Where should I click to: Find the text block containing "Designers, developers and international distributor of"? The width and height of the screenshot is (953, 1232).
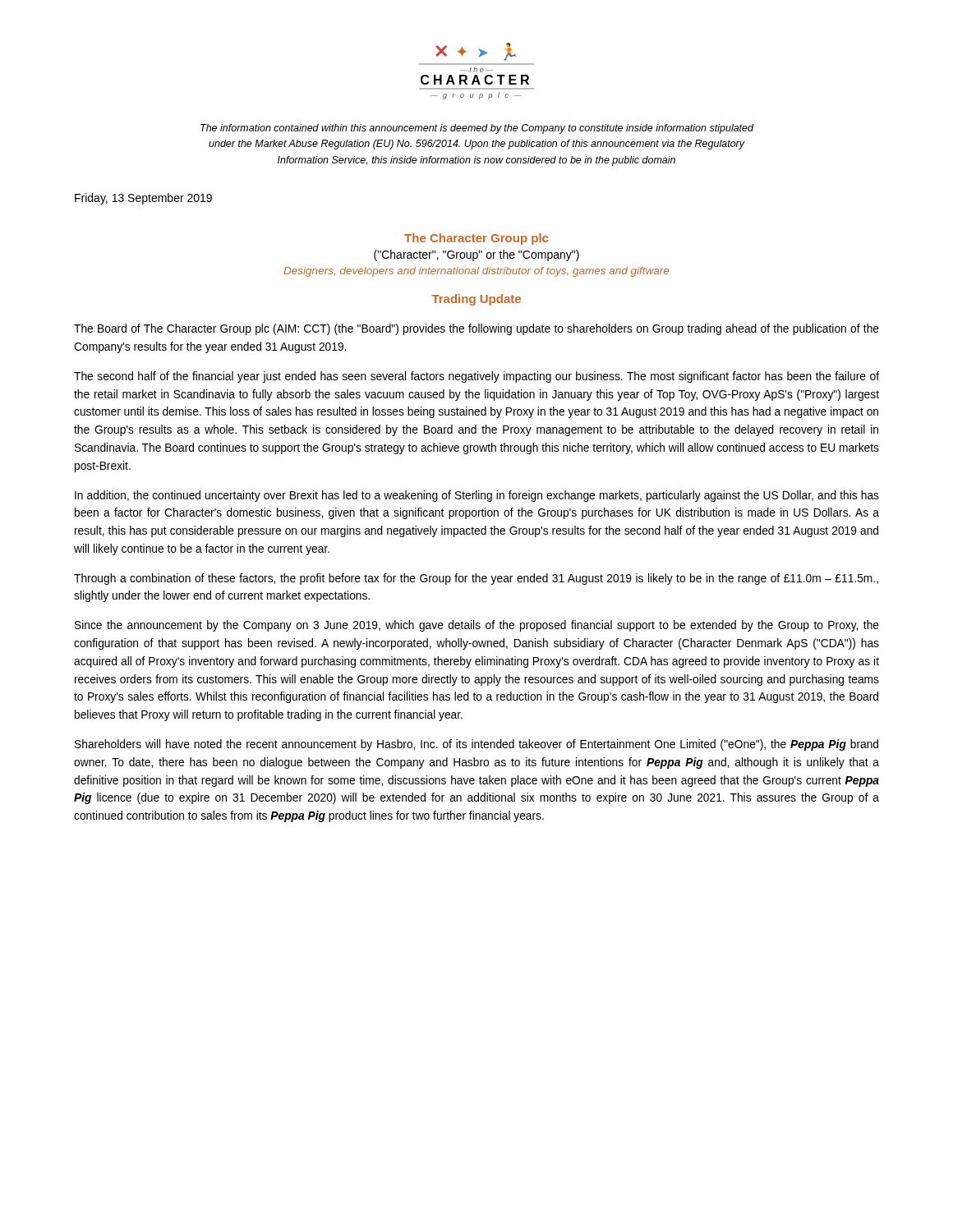click(x=476, y=271)
